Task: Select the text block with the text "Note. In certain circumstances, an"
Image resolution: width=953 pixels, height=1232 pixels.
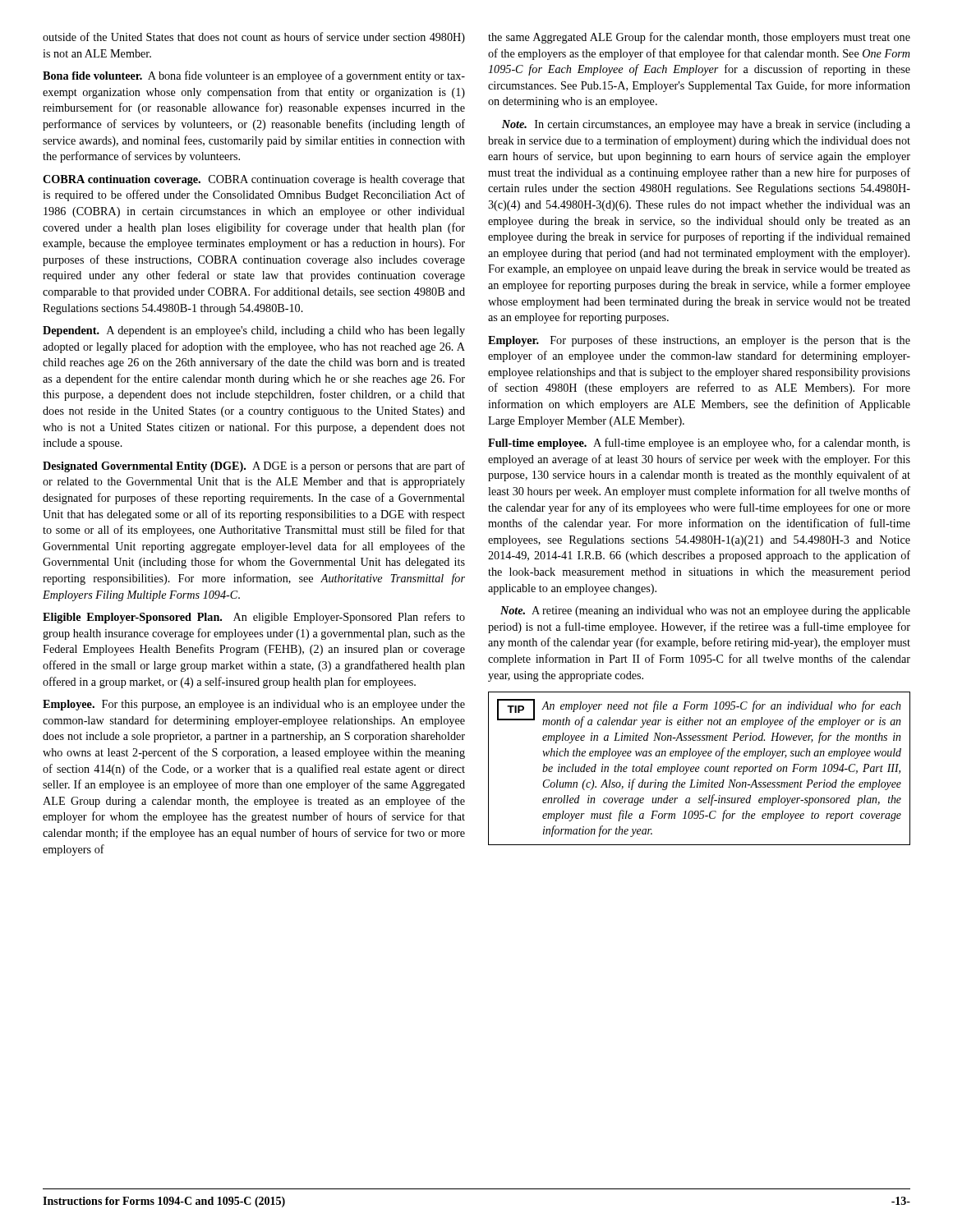Action: pos(699,221)
